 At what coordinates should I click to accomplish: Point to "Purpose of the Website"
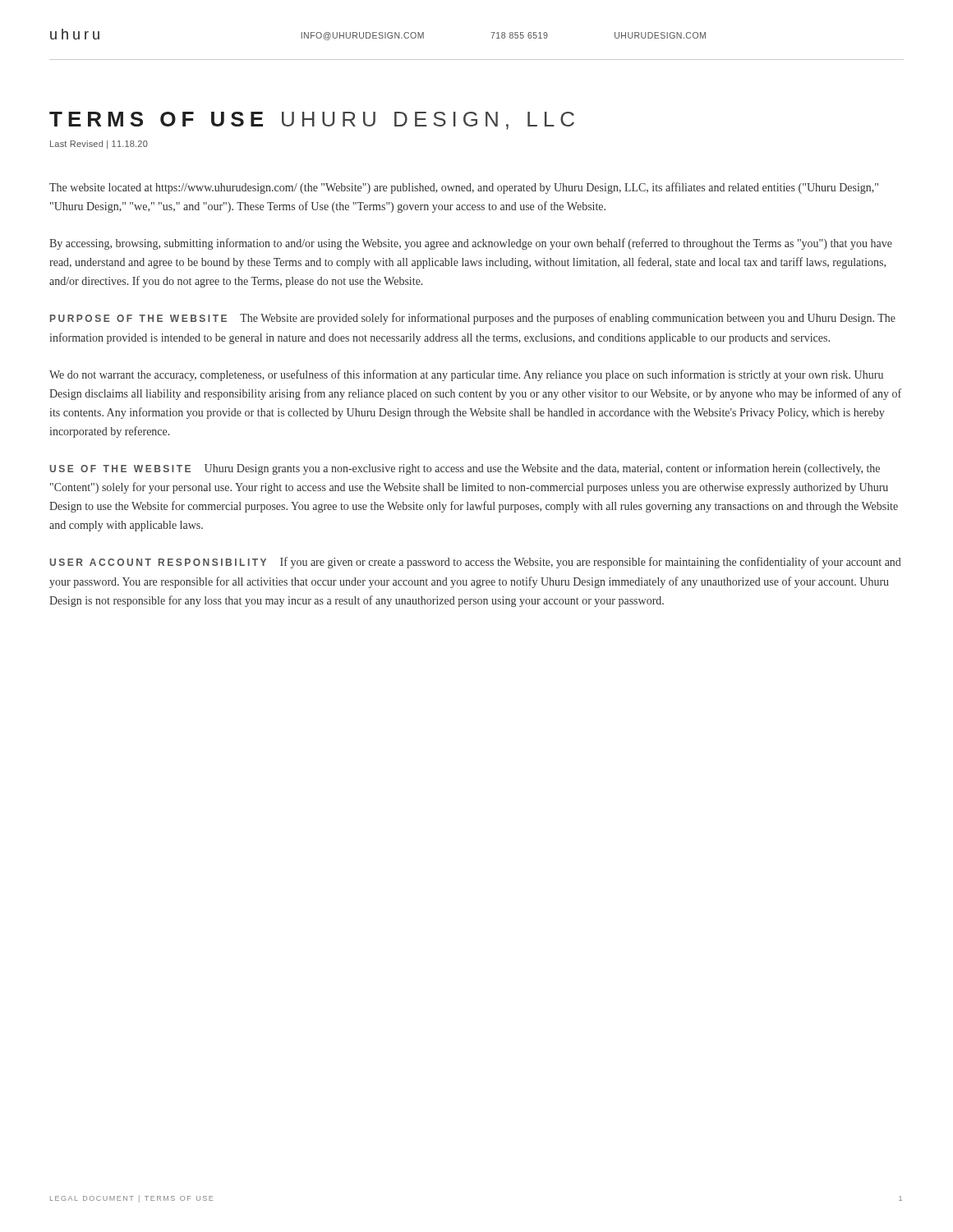(139, 319)
